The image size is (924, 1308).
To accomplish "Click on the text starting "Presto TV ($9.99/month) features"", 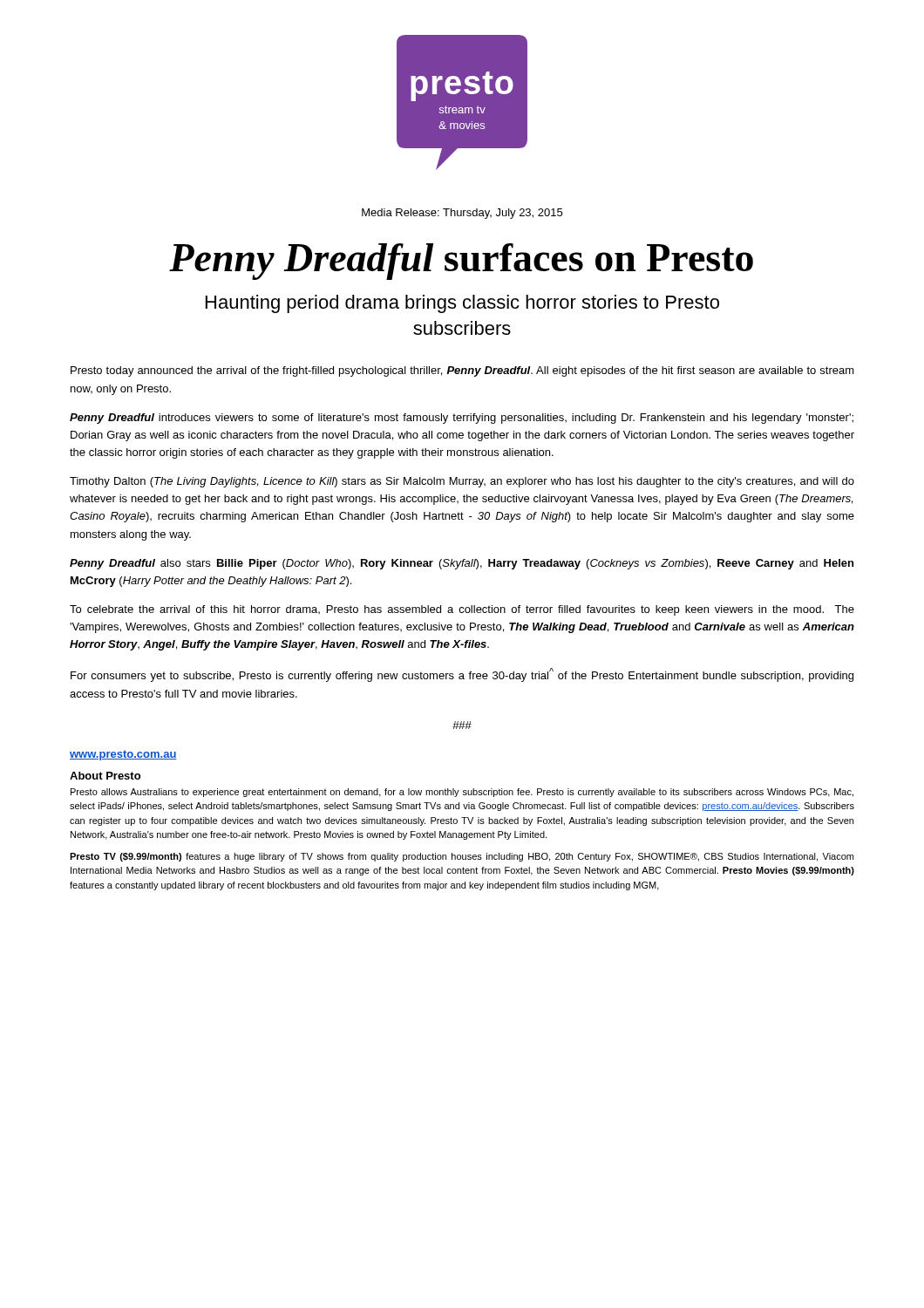I will coord(462,871).
